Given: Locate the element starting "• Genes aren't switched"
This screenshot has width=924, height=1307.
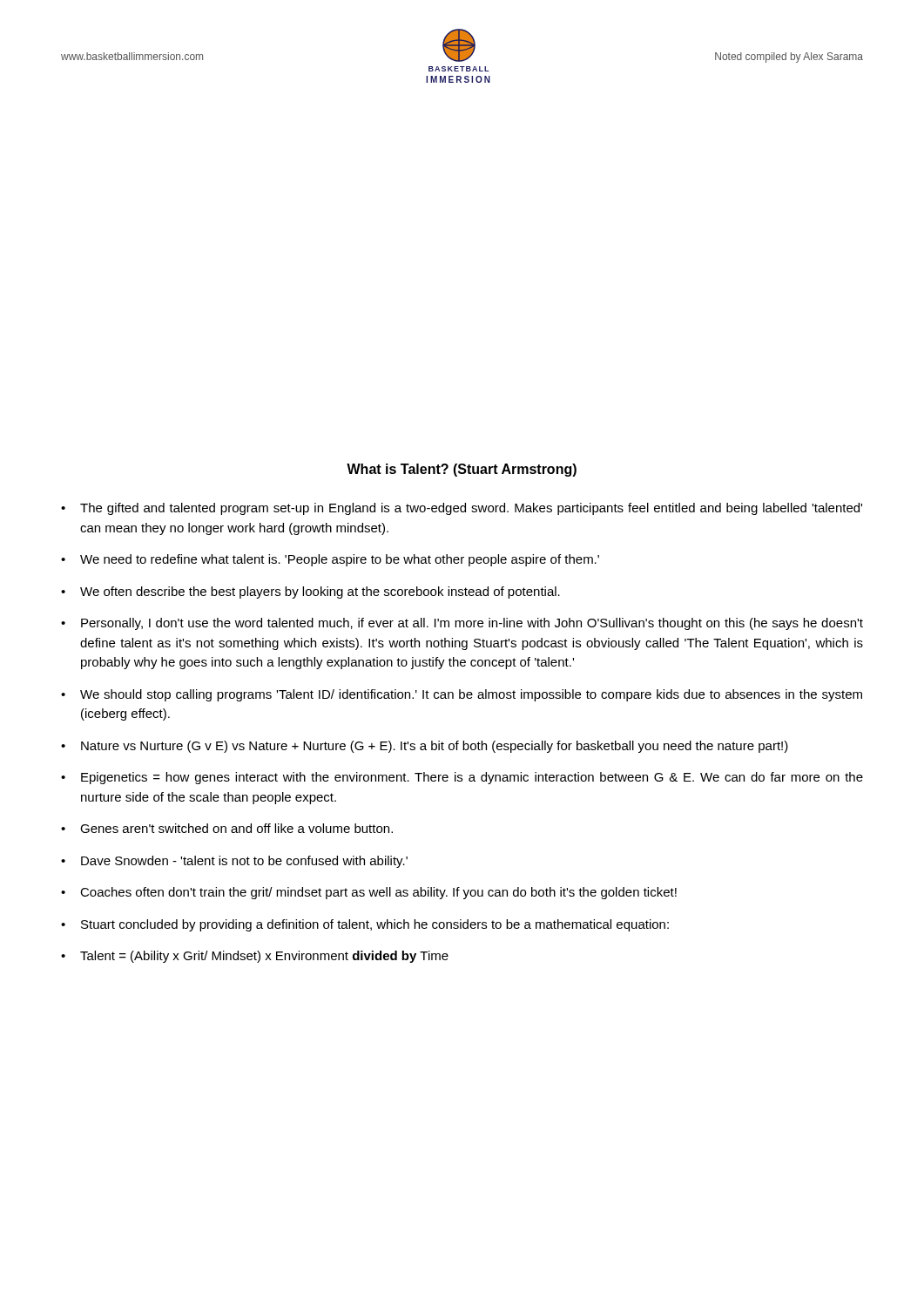Looking at the screenshot, I should point(227,828).
